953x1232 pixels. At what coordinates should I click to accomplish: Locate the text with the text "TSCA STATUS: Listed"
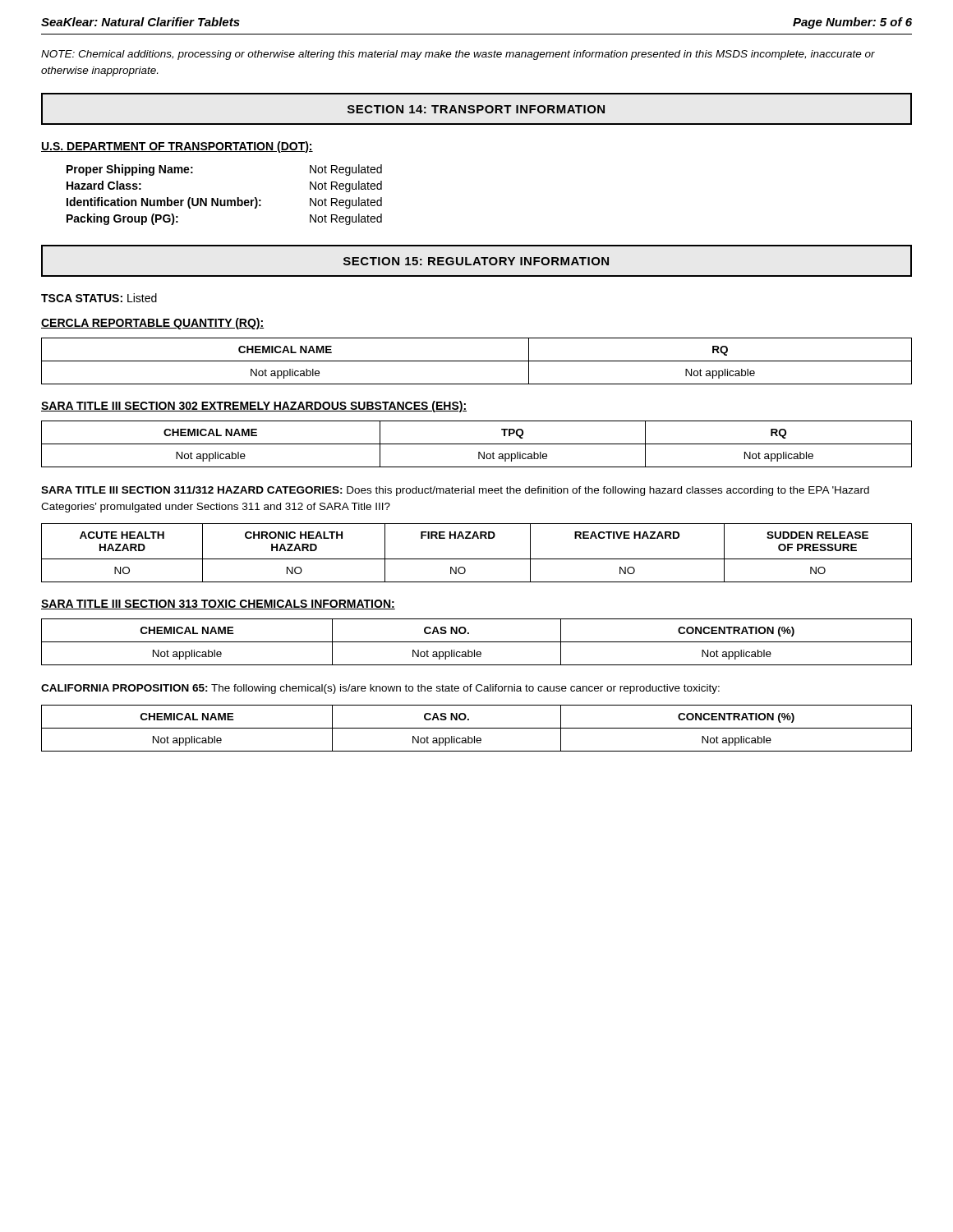(x=99, y=298)
